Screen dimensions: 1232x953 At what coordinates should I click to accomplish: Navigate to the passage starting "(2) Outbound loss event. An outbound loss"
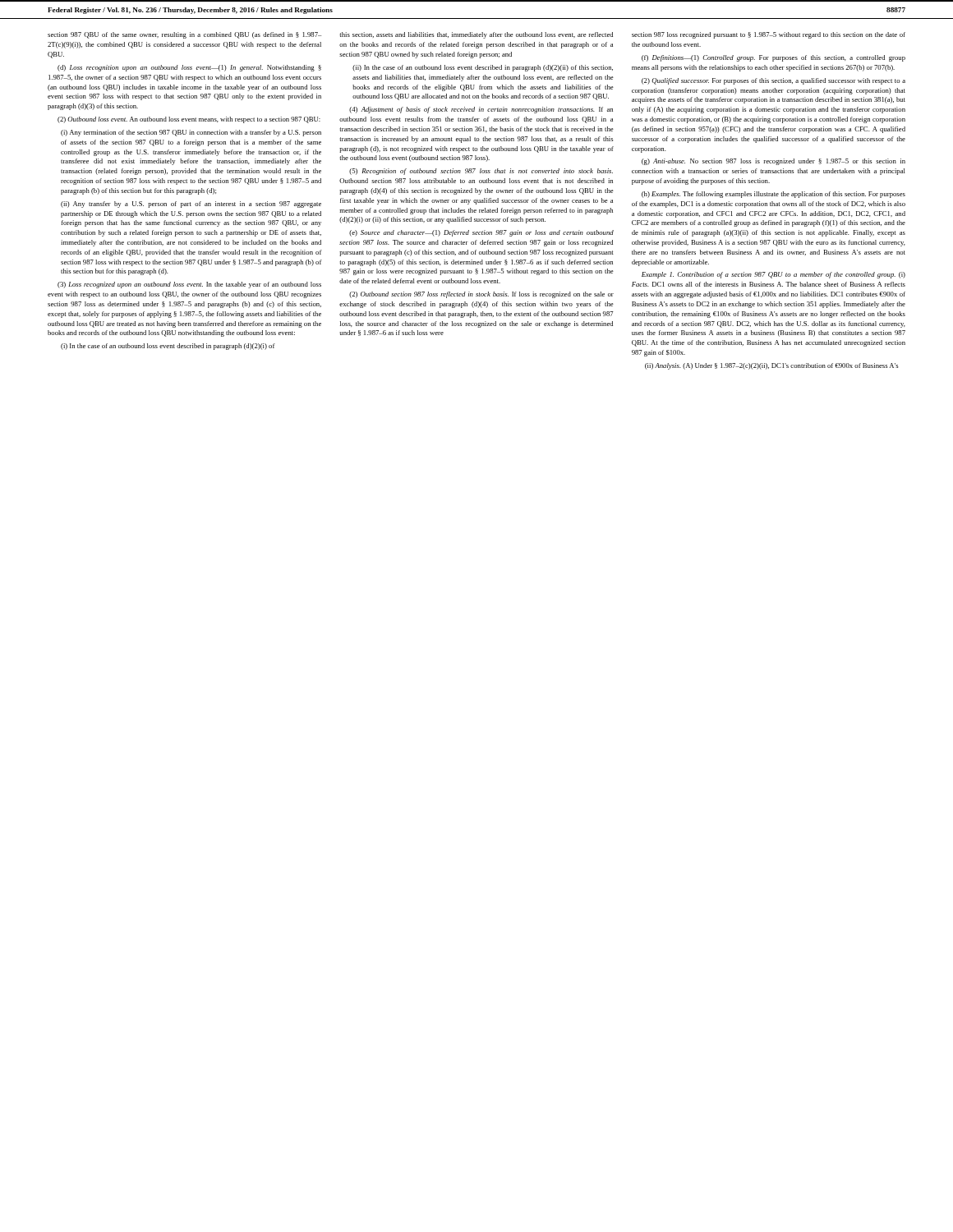(185, 196)
